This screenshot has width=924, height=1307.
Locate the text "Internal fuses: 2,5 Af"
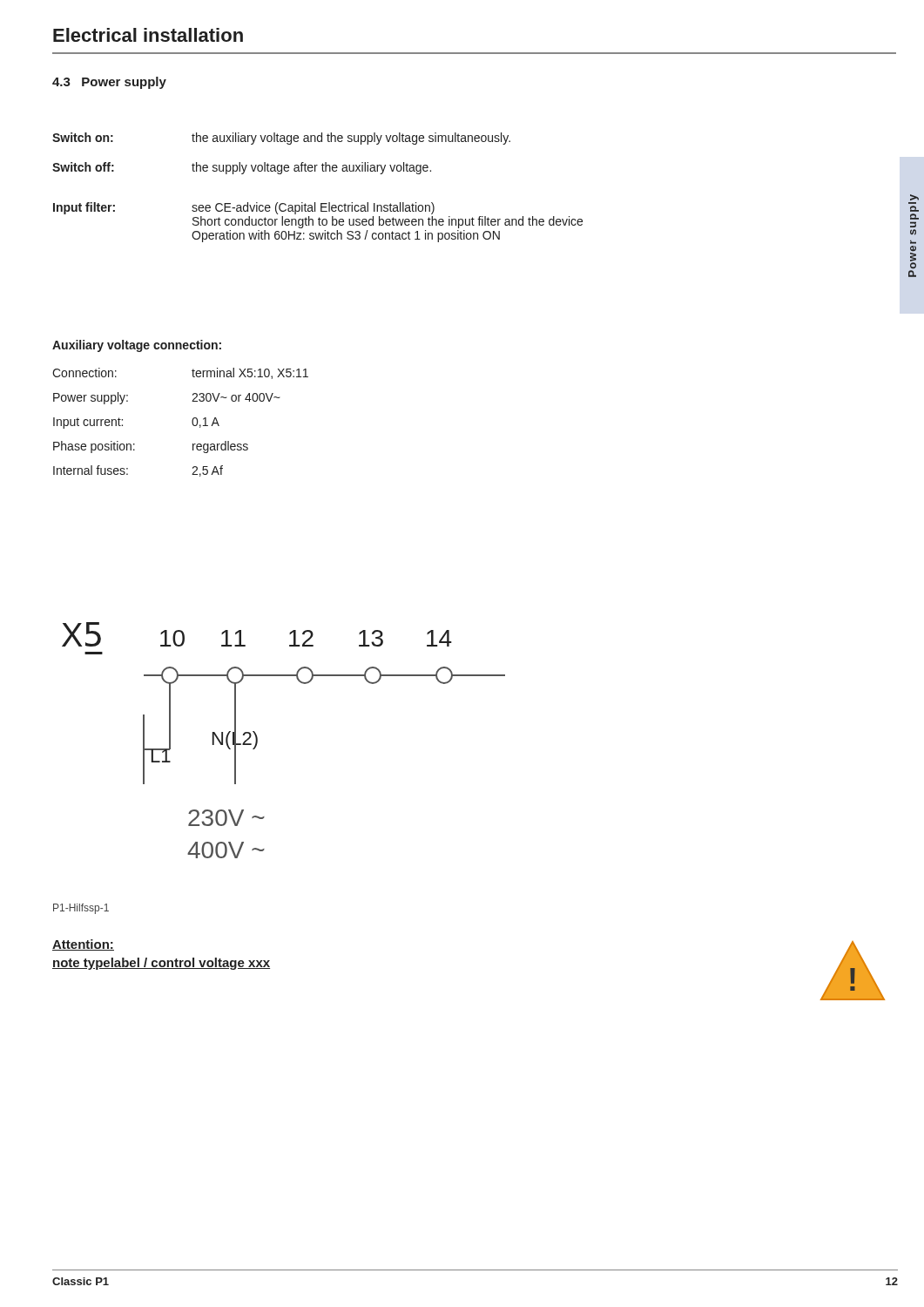[x=88, y=471]
